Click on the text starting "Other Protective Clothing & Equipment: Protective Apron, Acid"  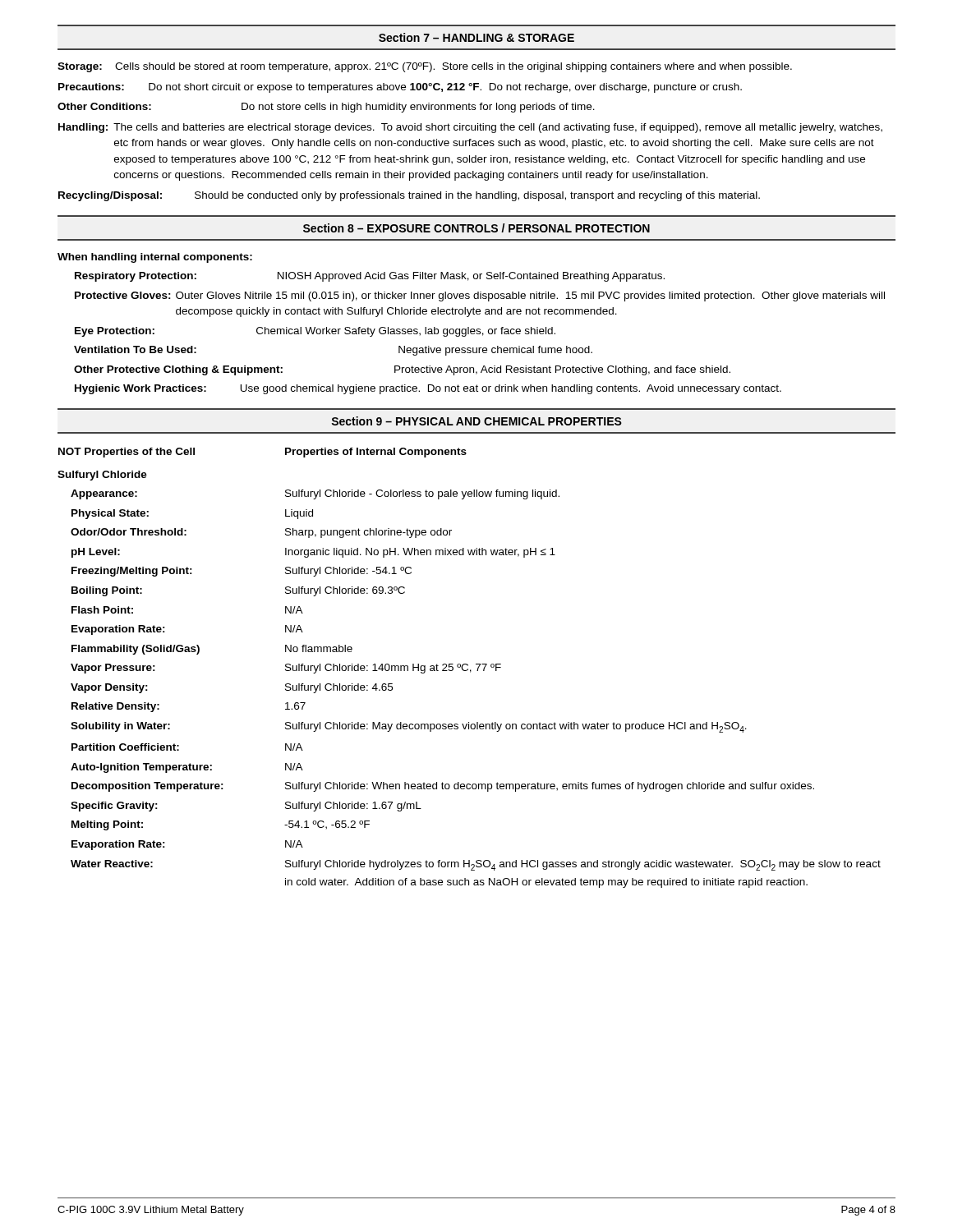coord(485,369)
